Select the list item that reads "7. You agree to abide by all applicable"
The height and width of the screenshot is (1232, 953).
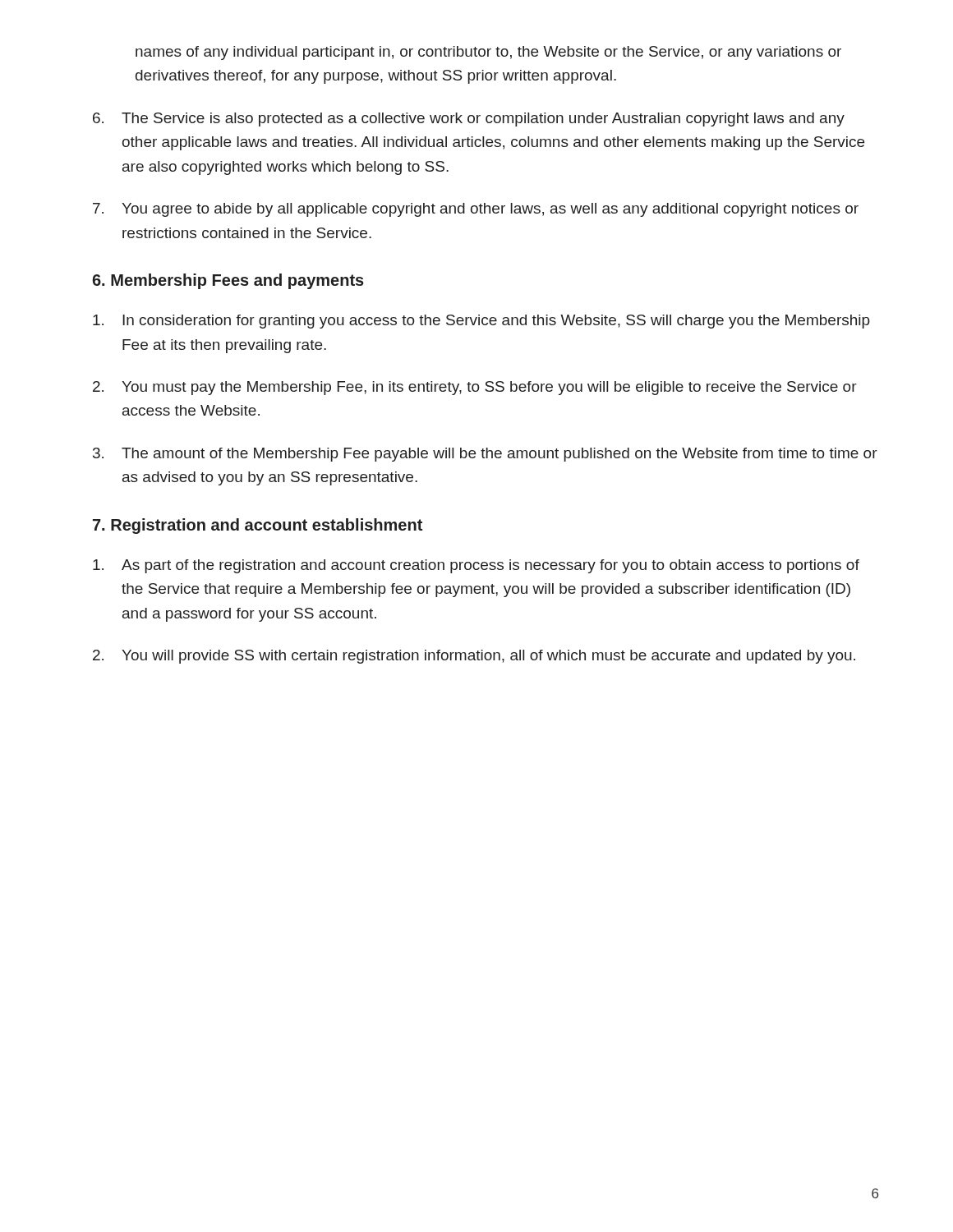point(486,221)
